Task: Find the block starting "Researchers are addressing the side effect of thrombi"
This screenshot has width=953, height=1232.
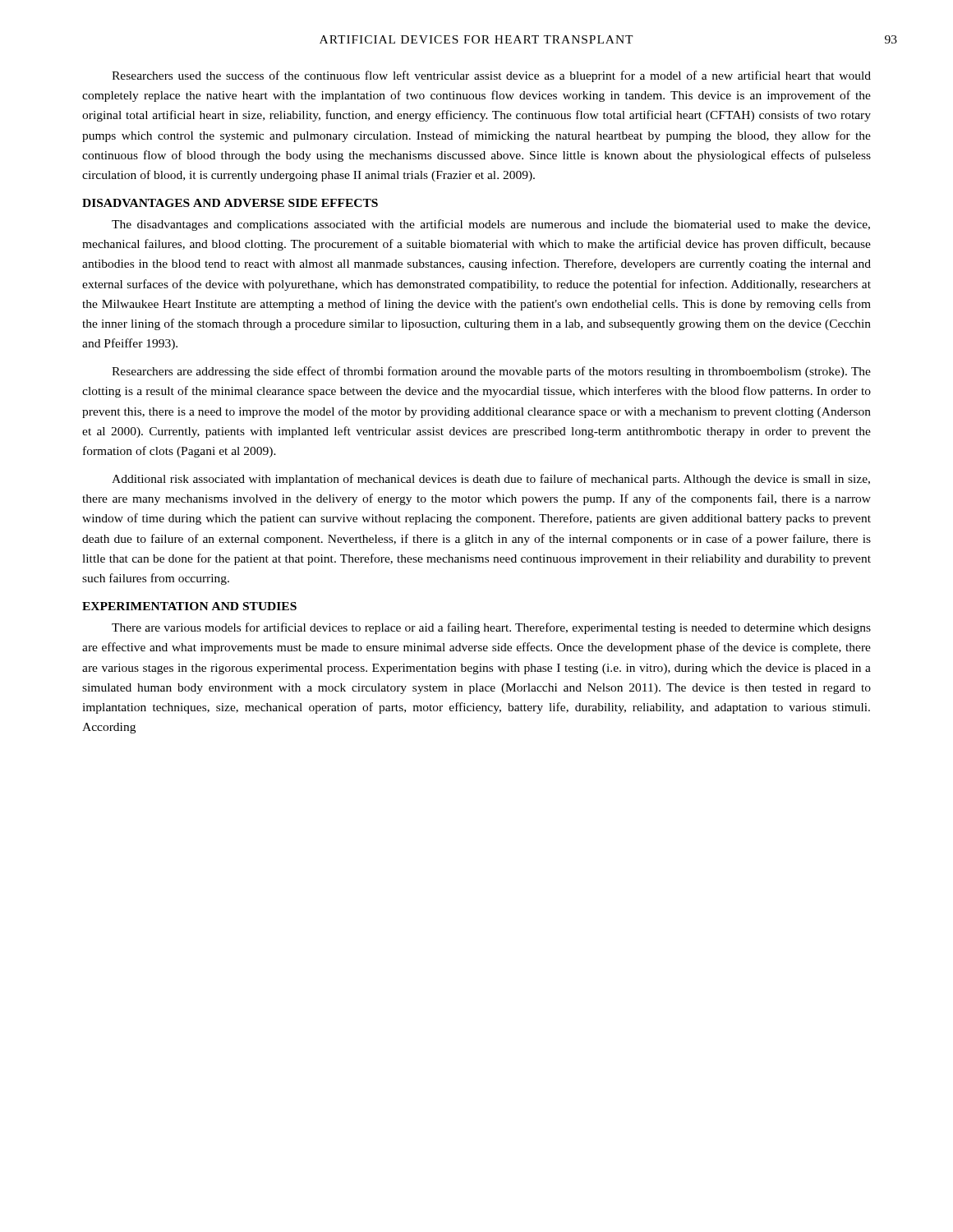Action: point(476,411)
